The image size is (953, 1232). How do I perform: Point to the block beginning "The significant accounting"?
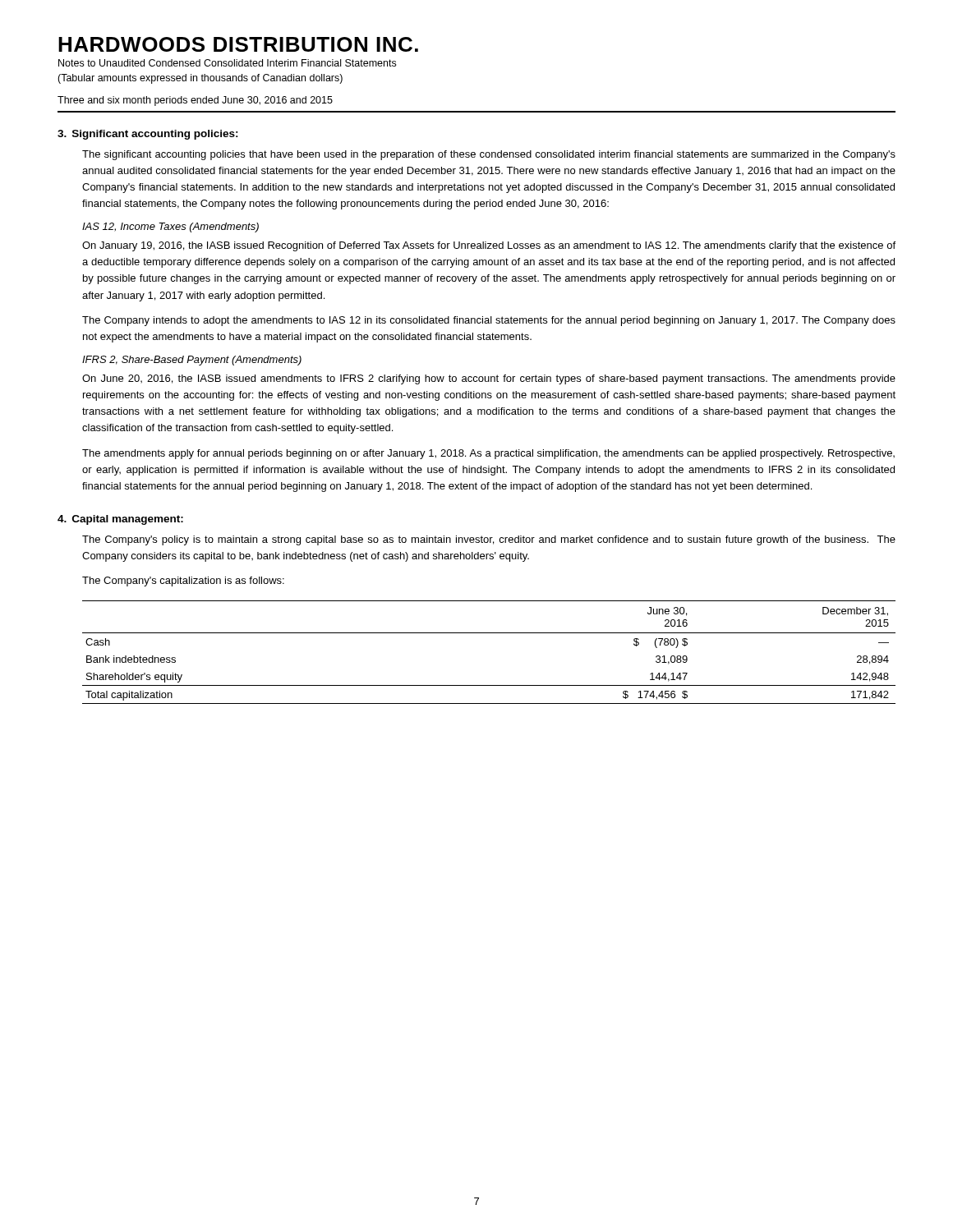(476, 179)
